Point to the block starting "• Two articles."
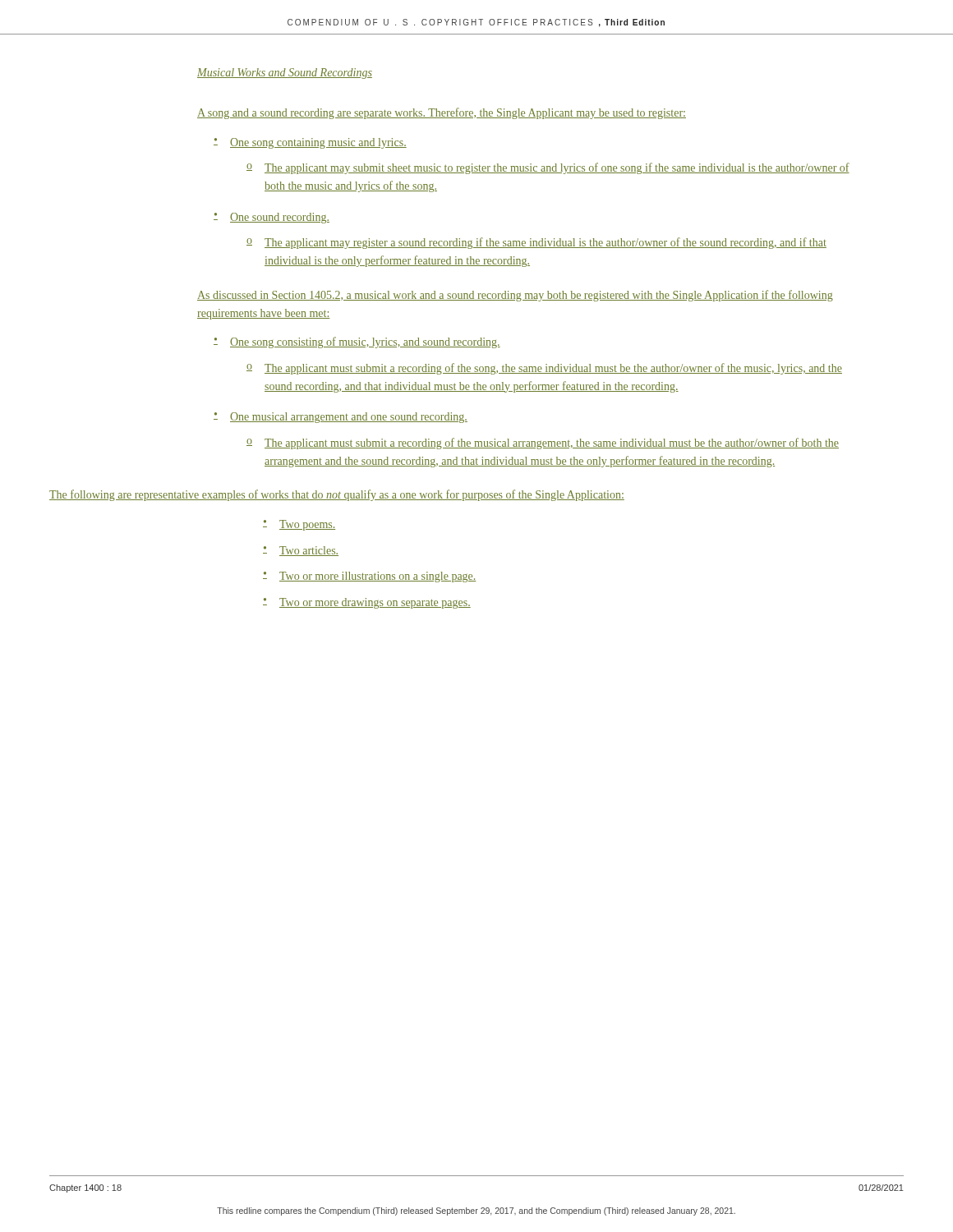953x1232 pixels. point(301,551)
